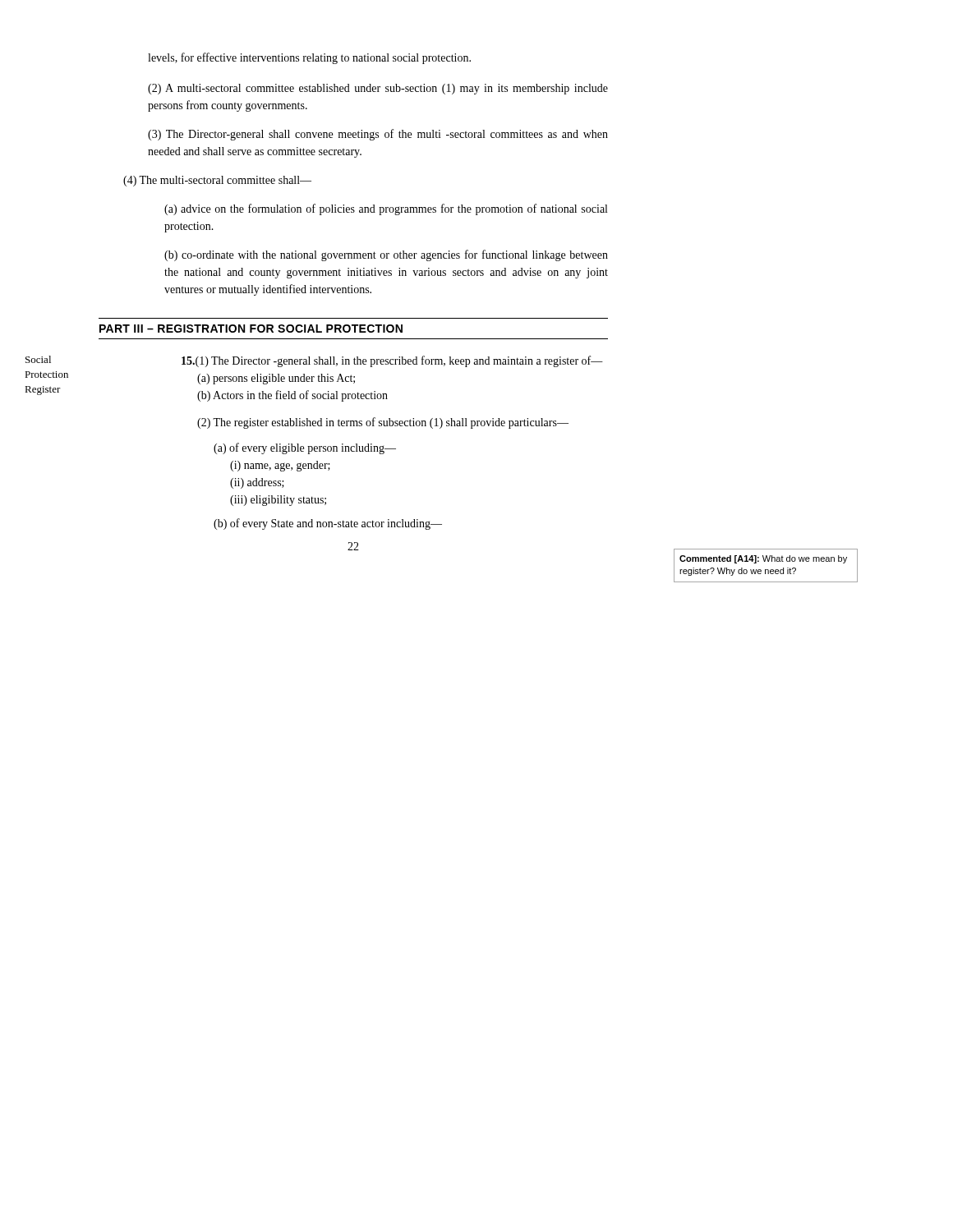Locate the block of text that opens with "(2) A multi-sectoral committee established under"

(x=378, y=97)
